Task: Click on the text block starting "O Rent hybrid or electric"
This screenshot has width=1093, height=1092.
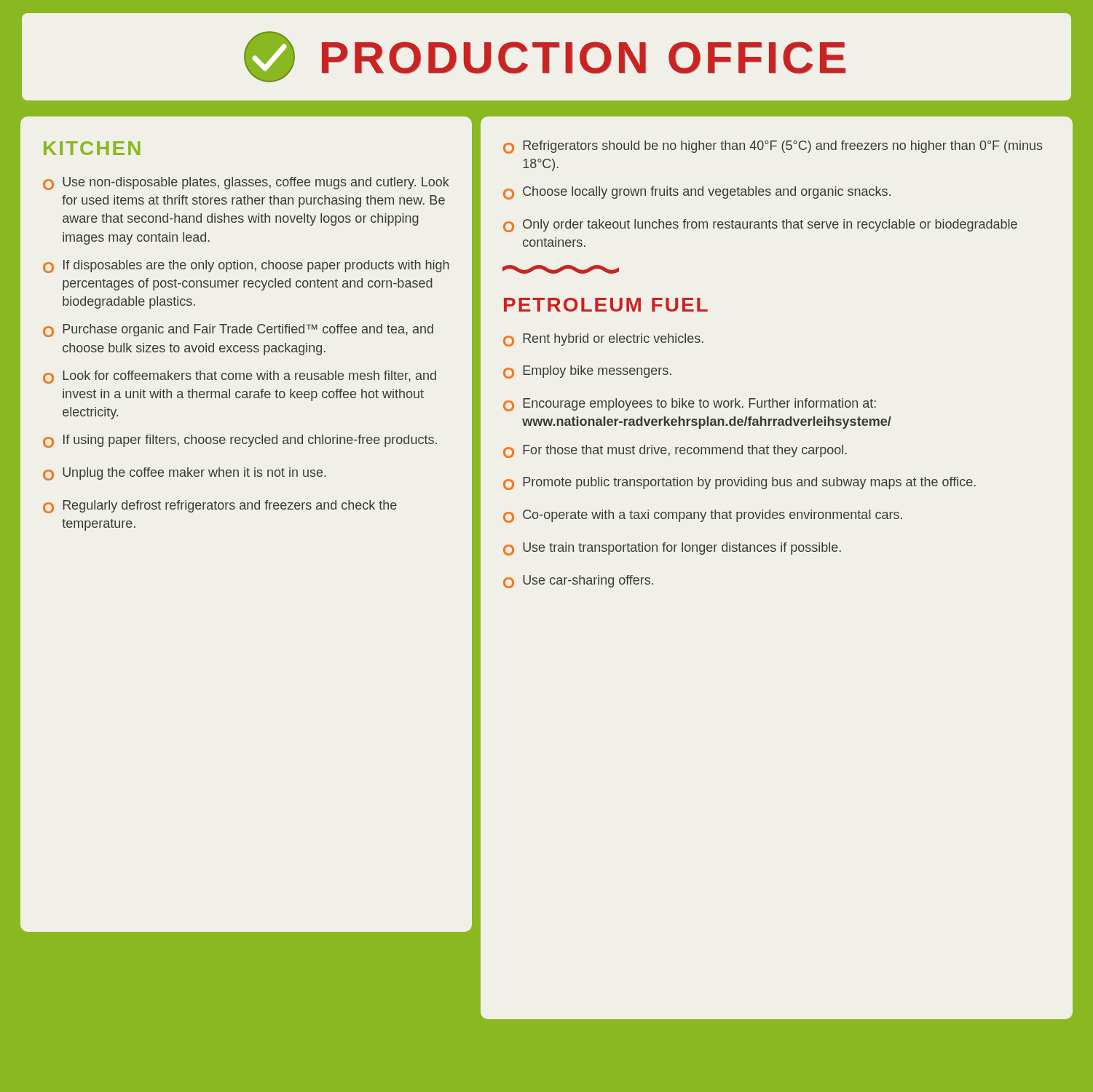Action: pos(603,340)
